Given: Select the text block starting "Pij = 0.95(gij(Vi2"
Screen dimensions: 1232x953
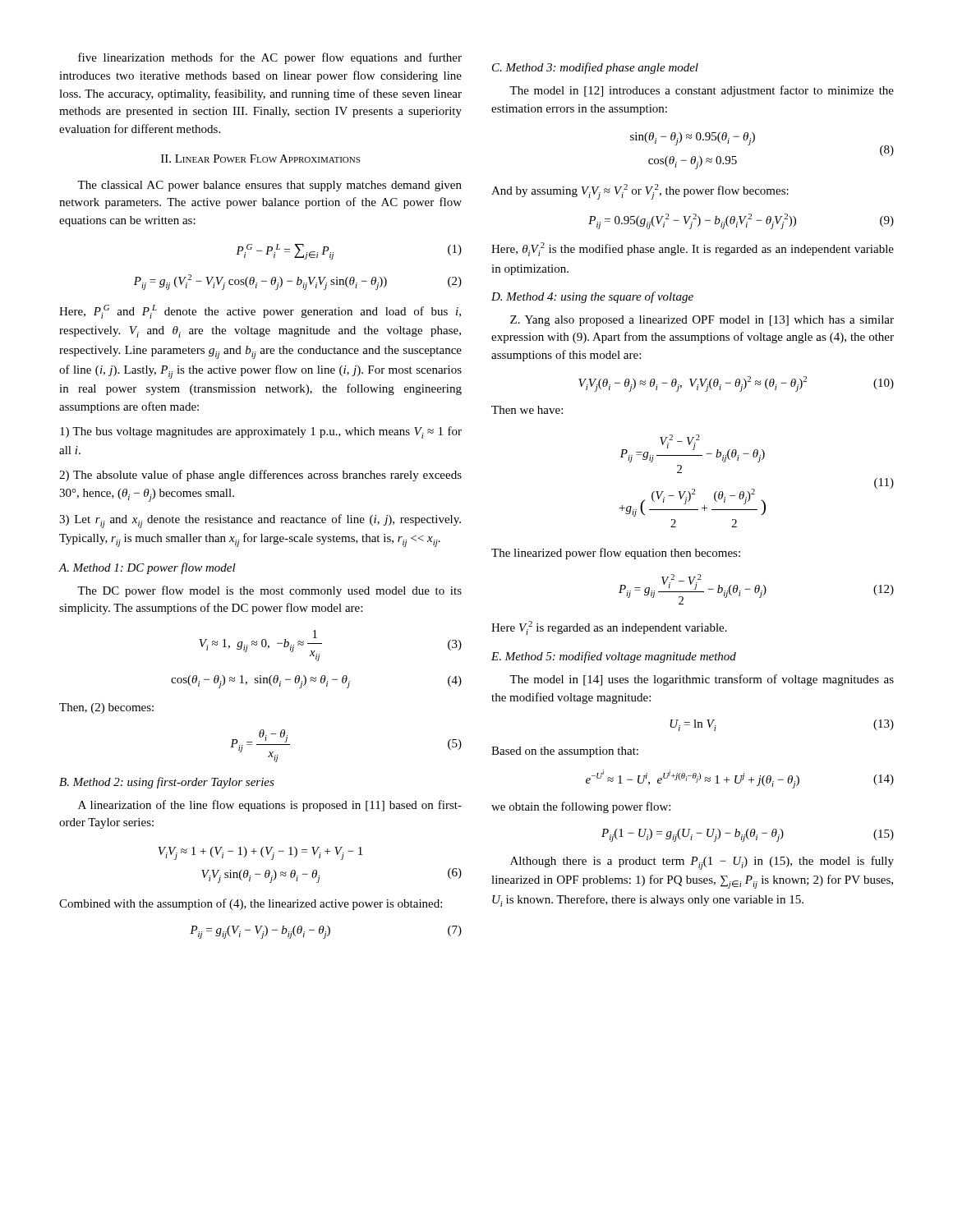Looking at the screenshot, I should pyautogui.click(x=693, y=221).
